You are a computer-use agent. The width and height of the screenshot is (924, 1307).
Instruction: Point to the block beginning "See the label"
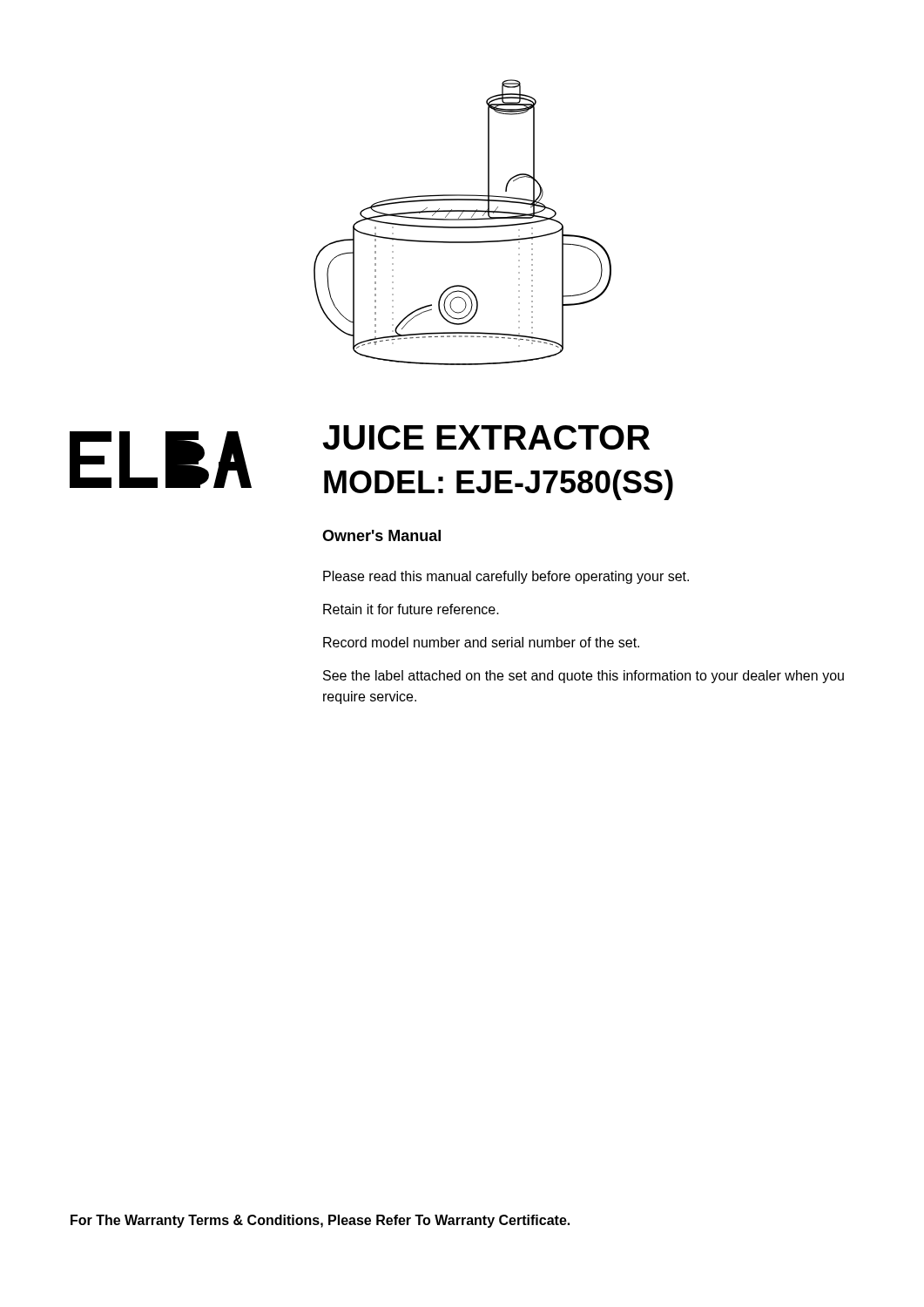(583, 686)
